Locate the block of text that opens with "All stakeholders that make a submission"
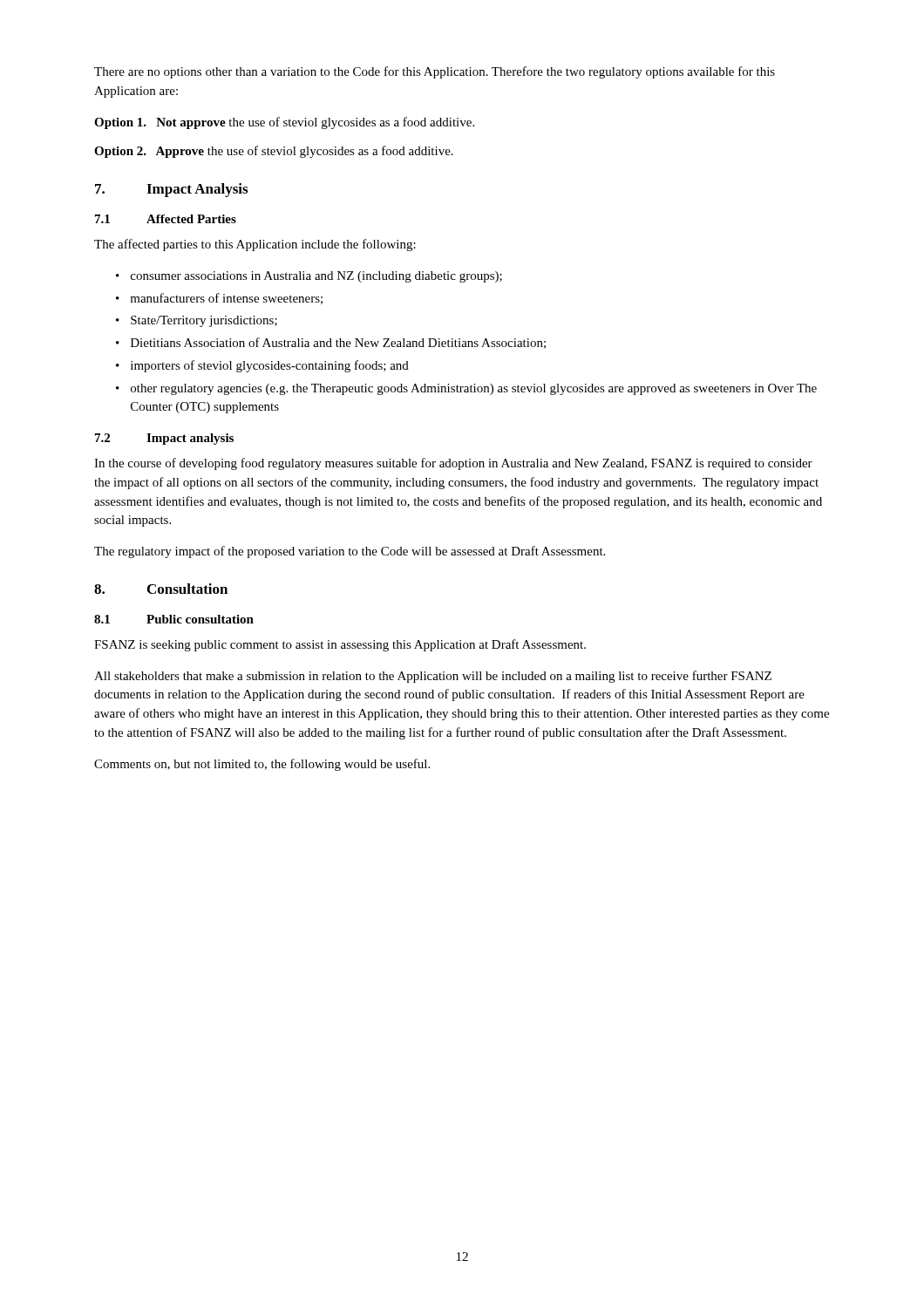The height and width of the screenshot is (1308, 924). (462, 705)
